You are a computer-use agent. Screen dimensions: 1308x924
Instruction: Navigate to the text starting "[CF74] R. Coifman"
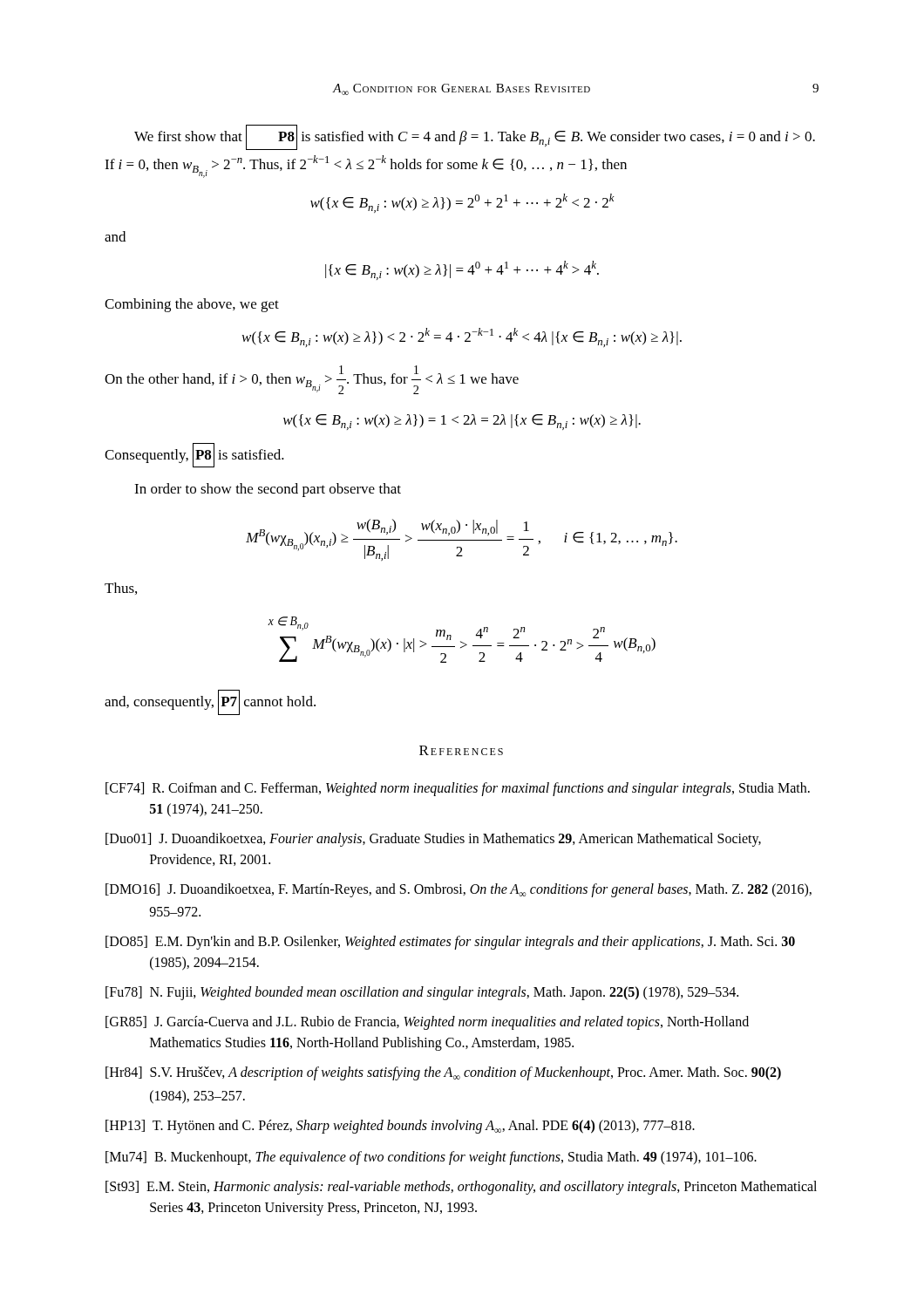point(458,798)
